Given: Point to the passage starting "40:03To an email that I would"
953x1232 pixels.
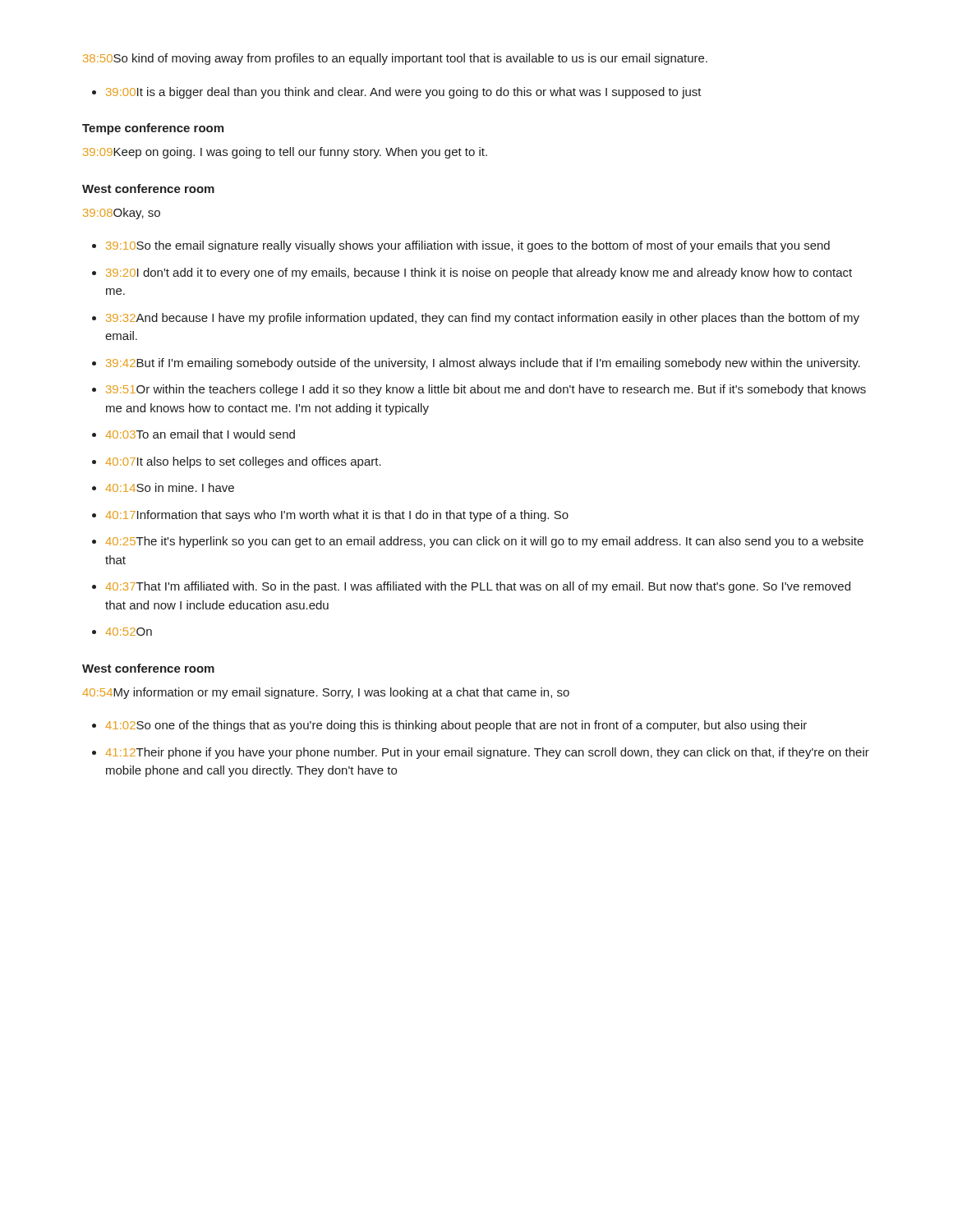Looking at the screenshot, I should point(200,434).
